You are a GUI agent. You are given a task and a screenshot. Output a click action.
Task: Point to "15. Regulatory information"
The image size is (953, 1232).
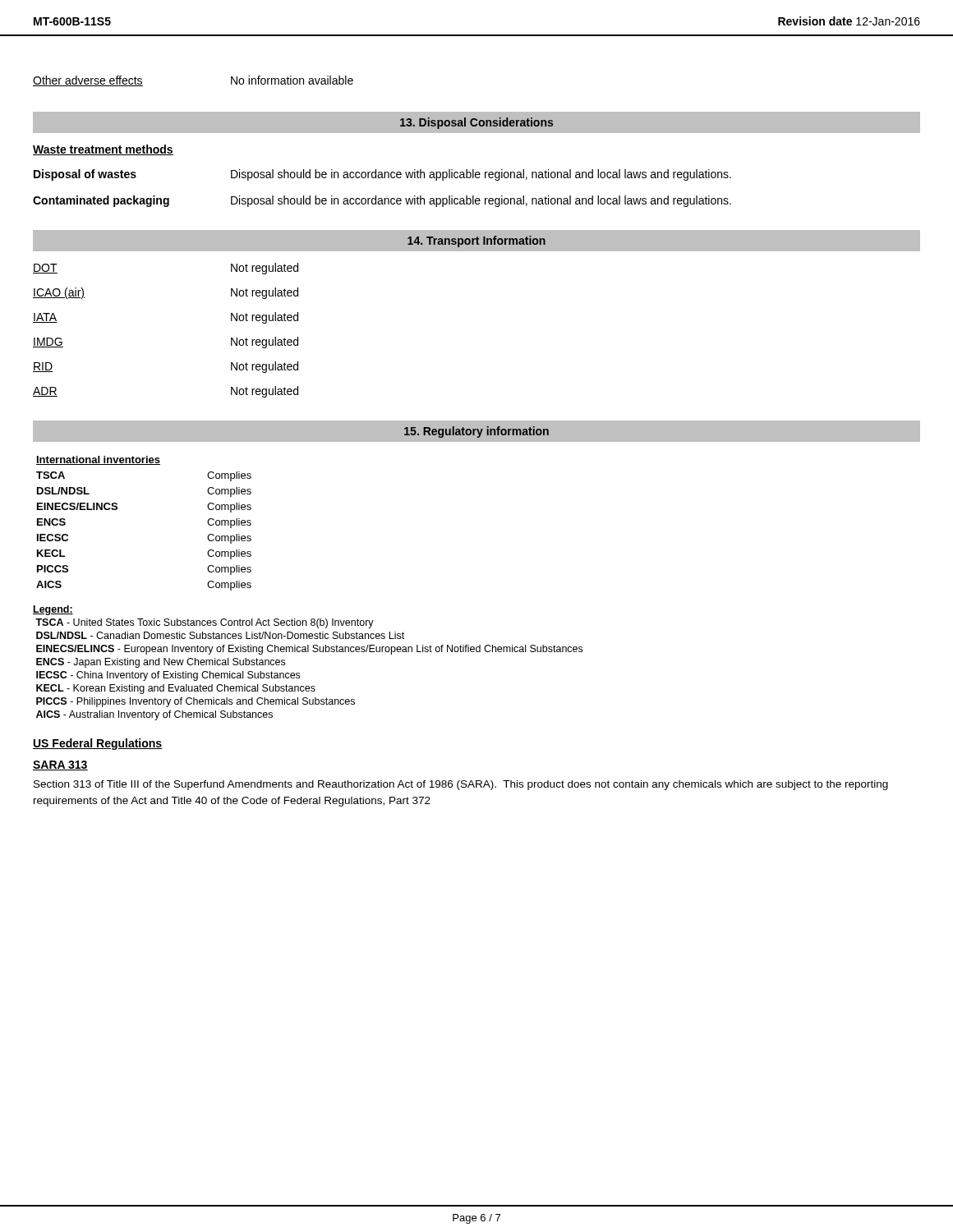pyautogui.click(x=476, y=431)
